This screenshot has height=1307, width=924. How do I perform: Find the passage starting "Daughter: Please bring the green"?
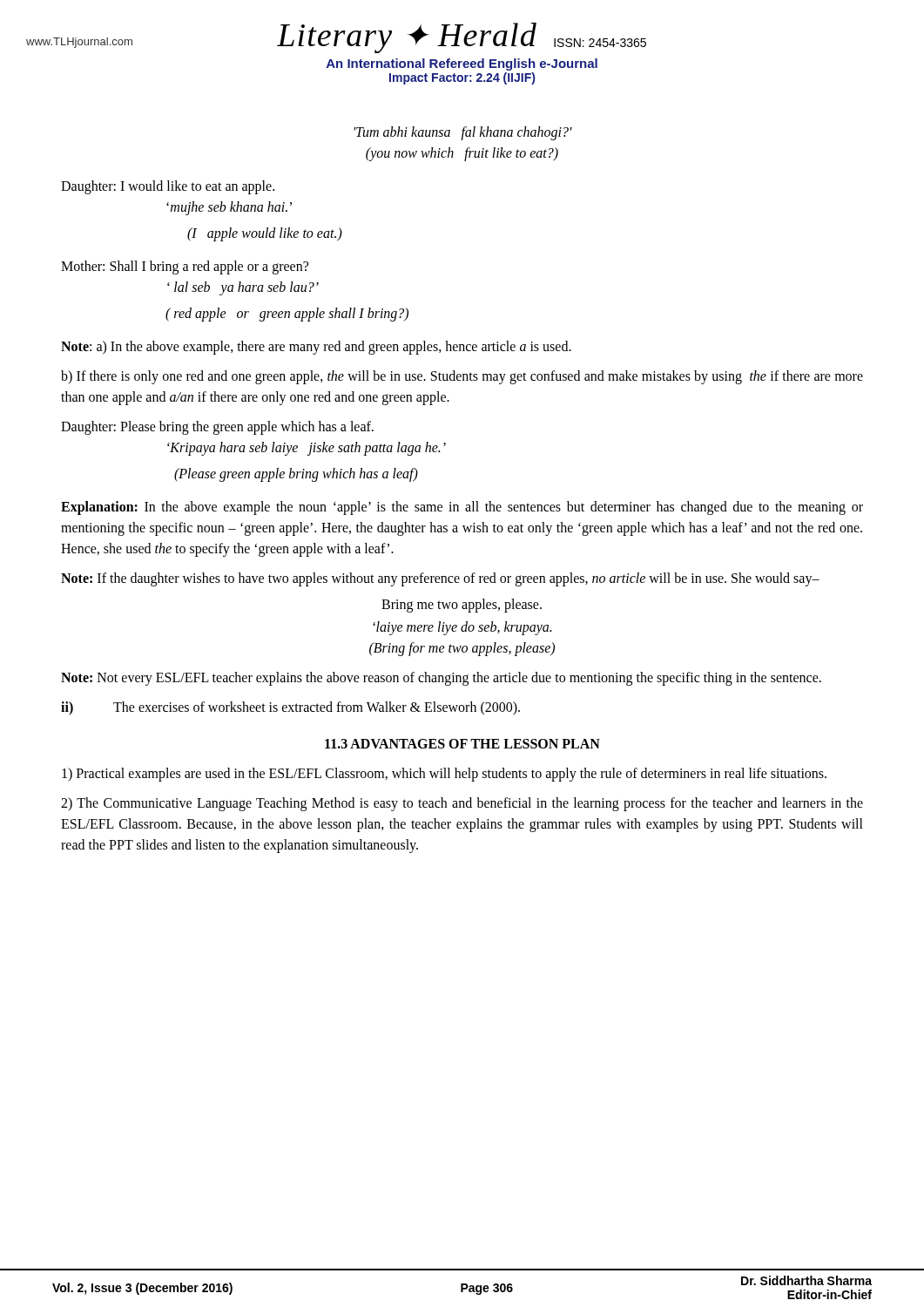pyautogui.click(x=217, y=428)
